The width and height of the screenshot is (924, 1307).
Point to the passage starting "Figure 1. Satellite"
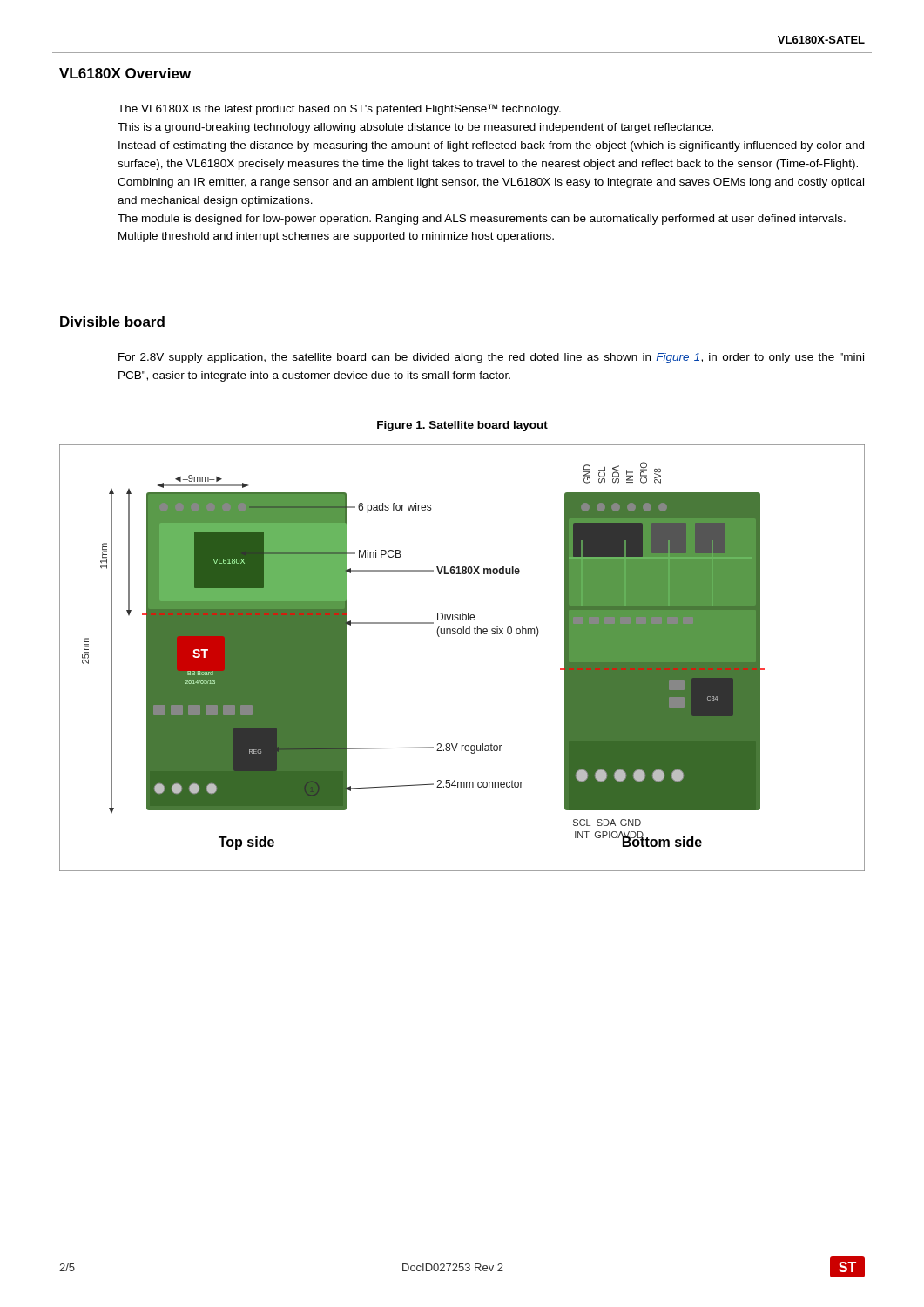click(462, 425)
